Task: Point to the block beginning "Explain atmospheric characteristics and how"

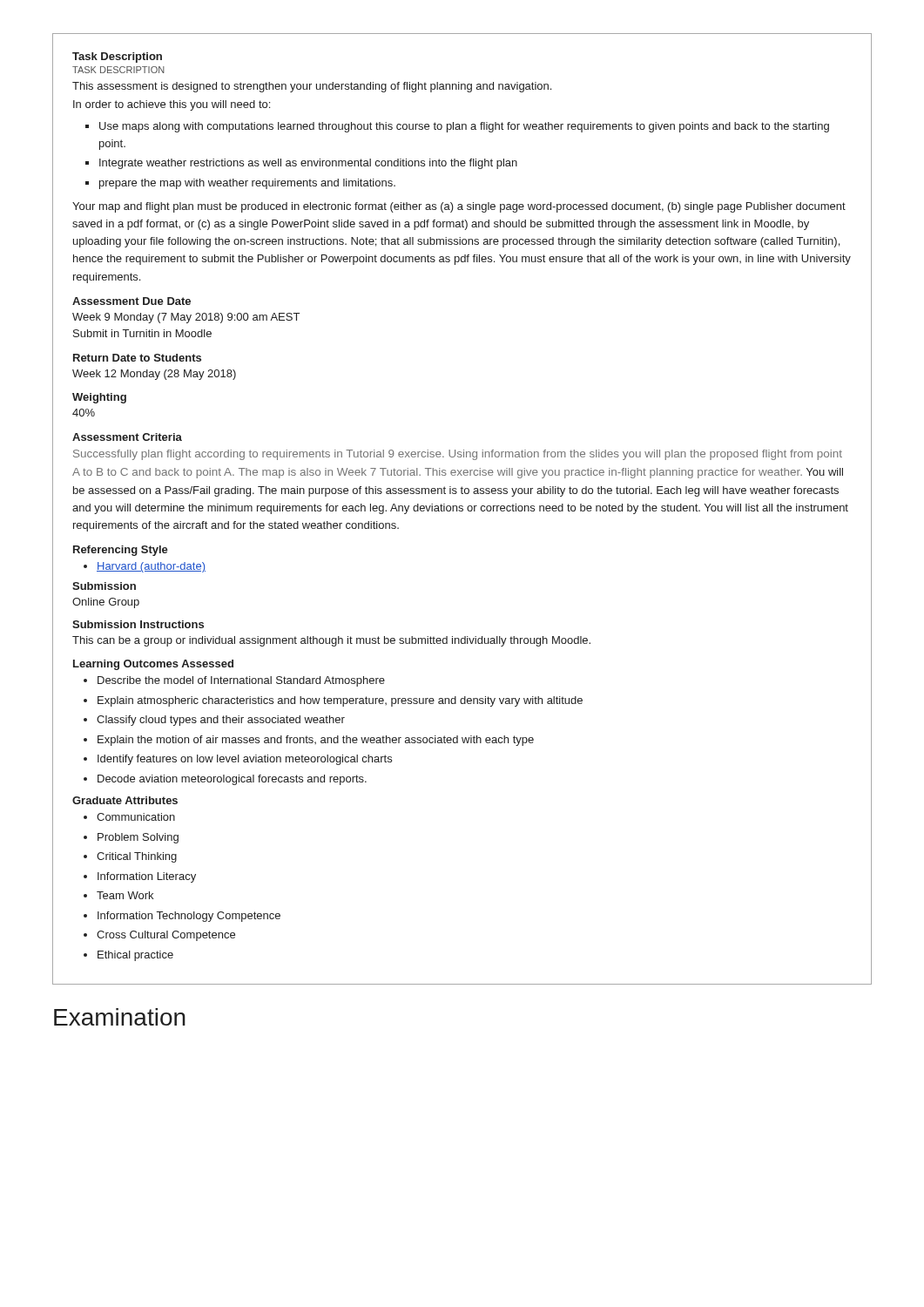Action: (340, 700)
